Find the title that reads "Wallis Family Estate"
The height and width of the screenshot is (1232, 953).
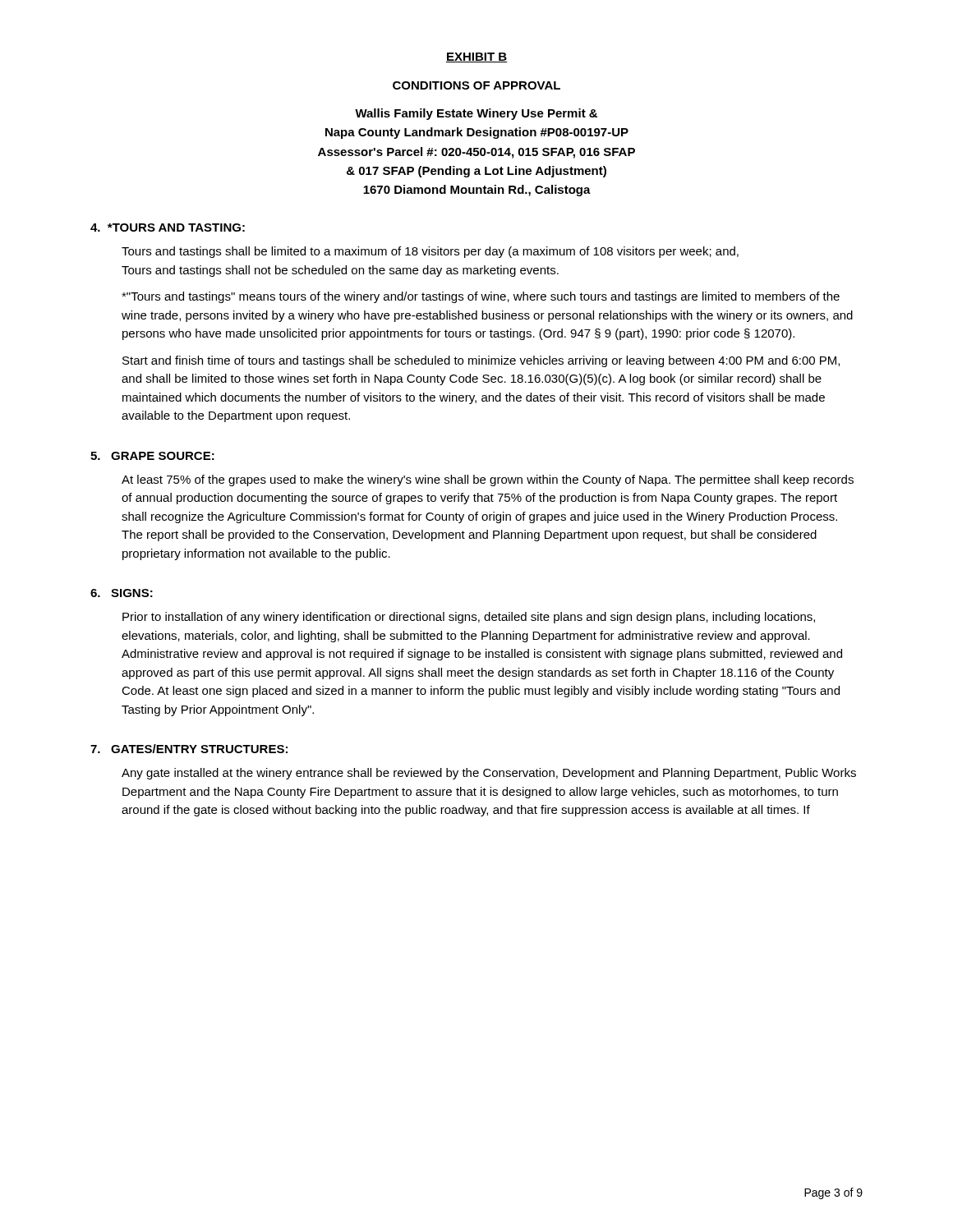coord(476,151)
